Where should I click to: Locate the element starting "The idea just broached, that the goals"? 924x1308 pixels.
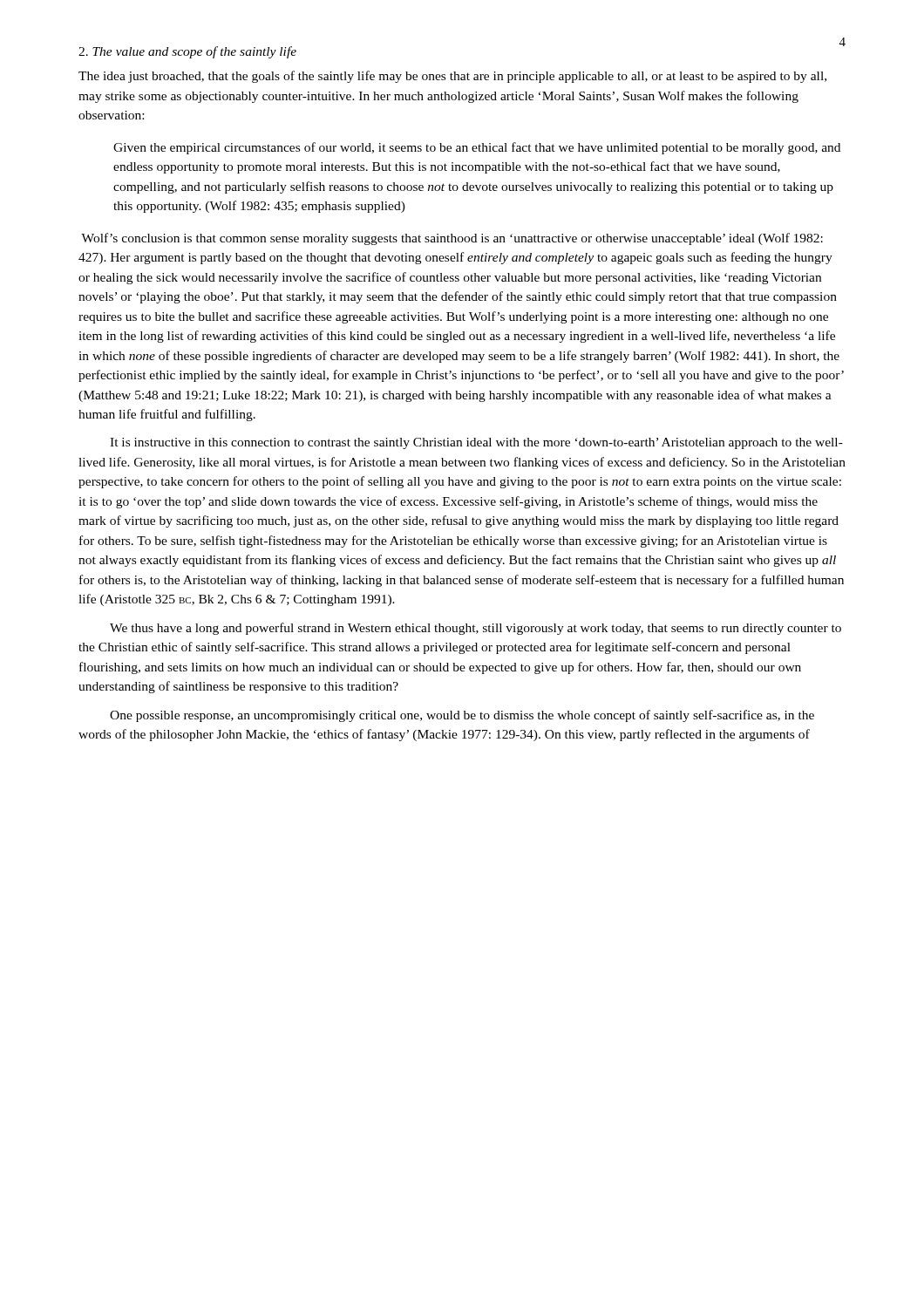(453, 95)
